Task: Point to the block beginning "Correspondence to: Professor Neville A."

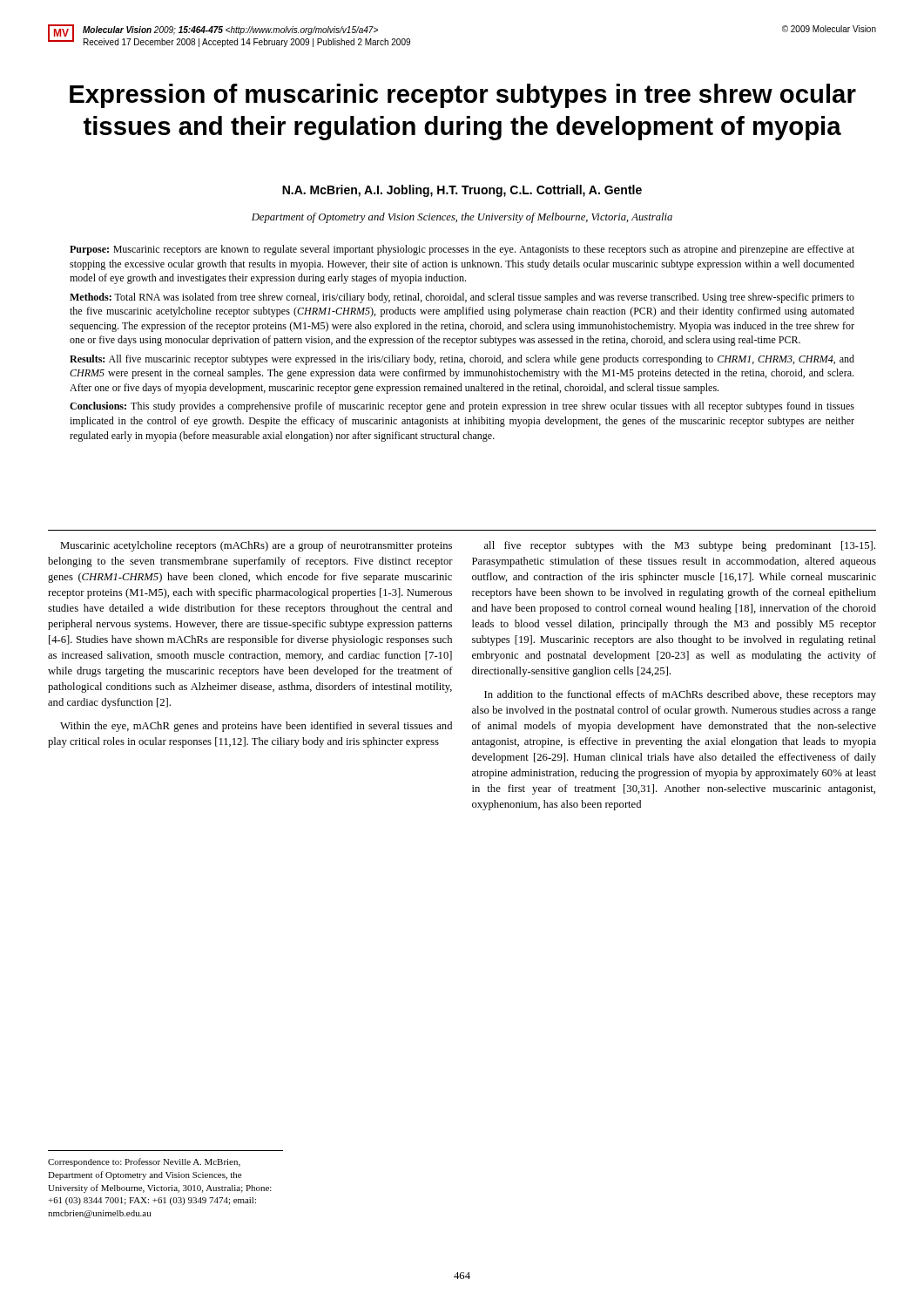Action: pyautogui.click(x=160, y=1187)
